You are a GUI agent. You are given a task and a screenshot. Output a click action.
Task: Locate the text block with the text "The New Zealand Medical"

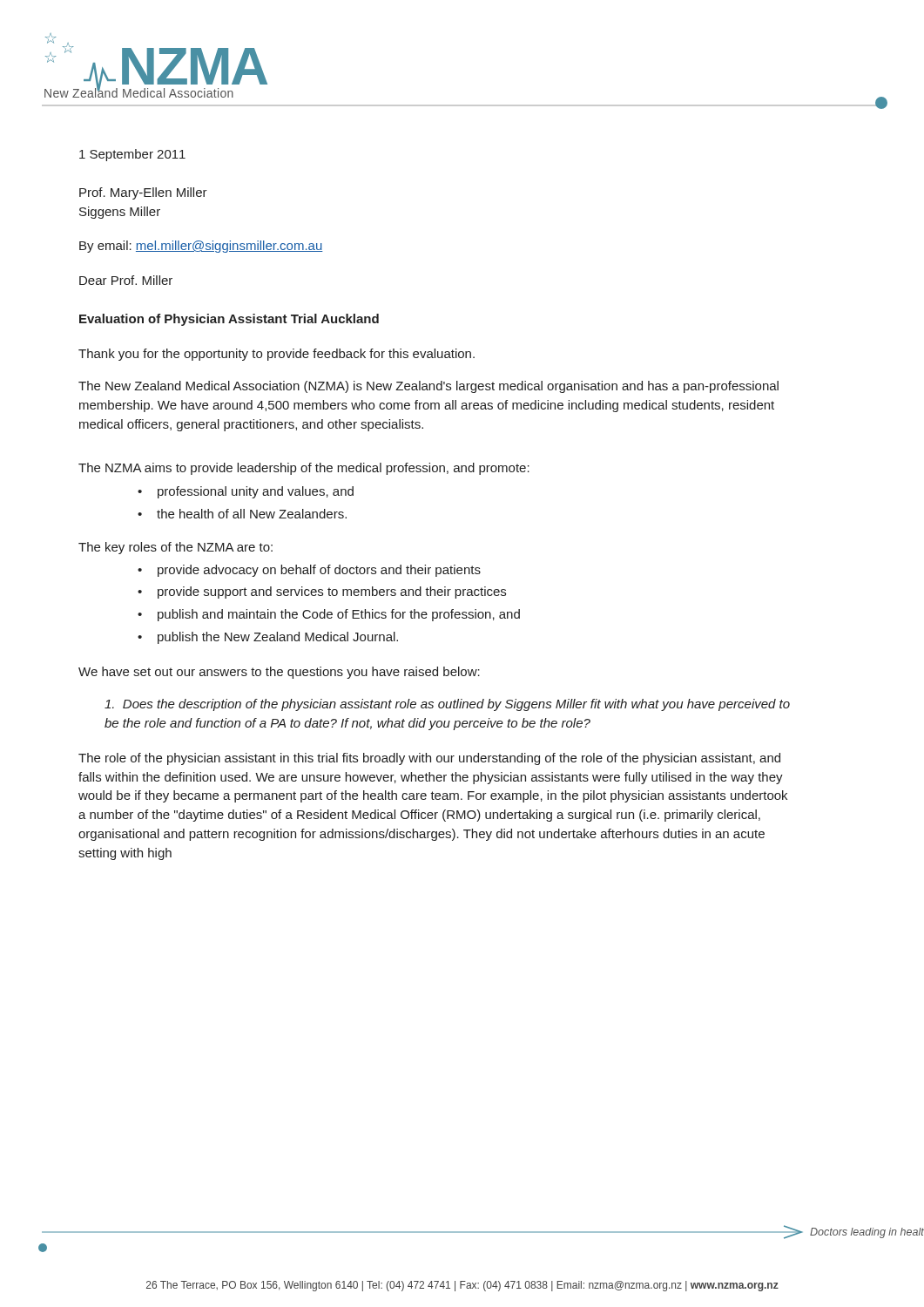pos(429,405)
